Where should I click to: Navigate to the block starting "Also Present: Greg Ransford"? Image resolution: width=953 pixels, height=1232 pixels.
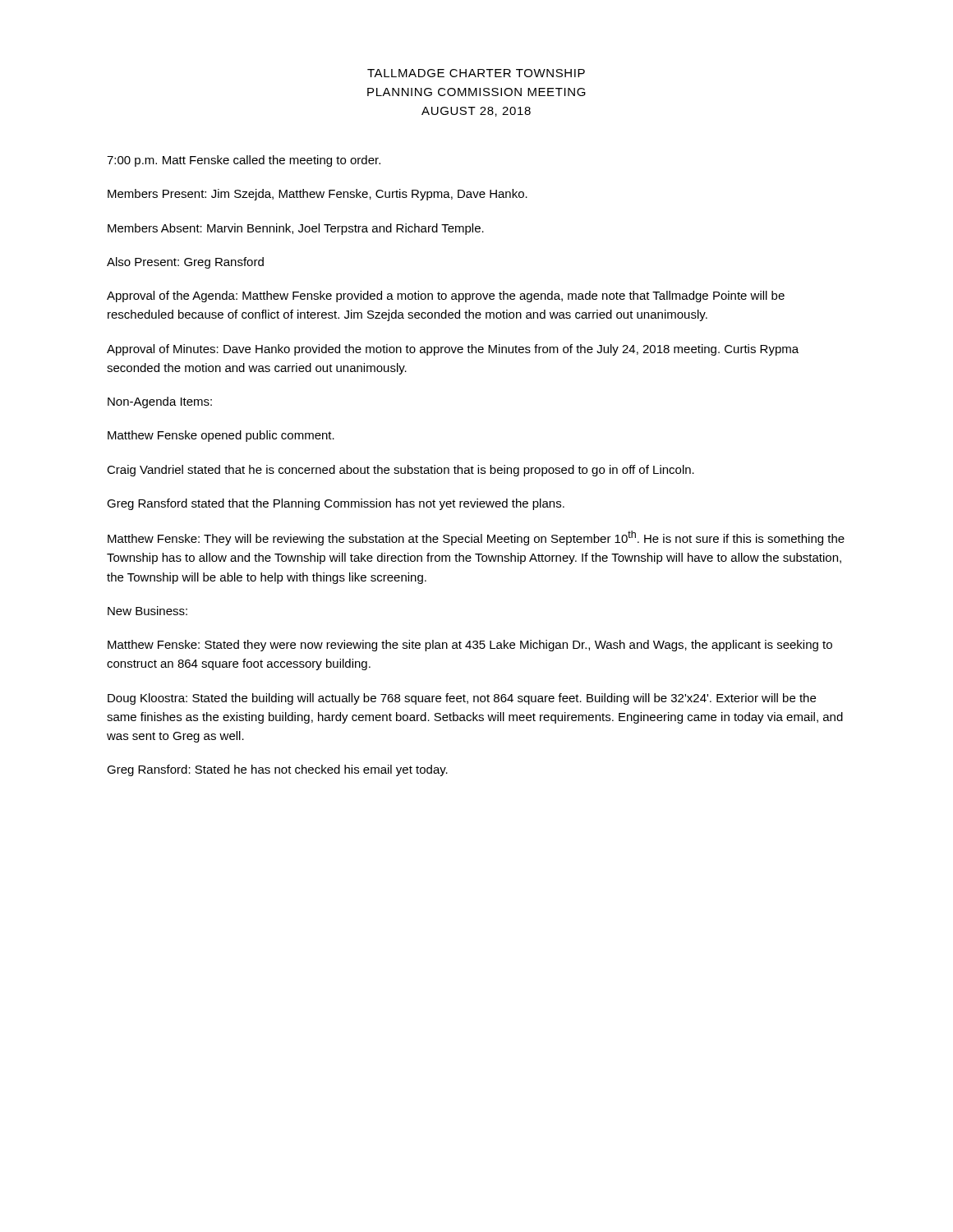tap(186, 261)
